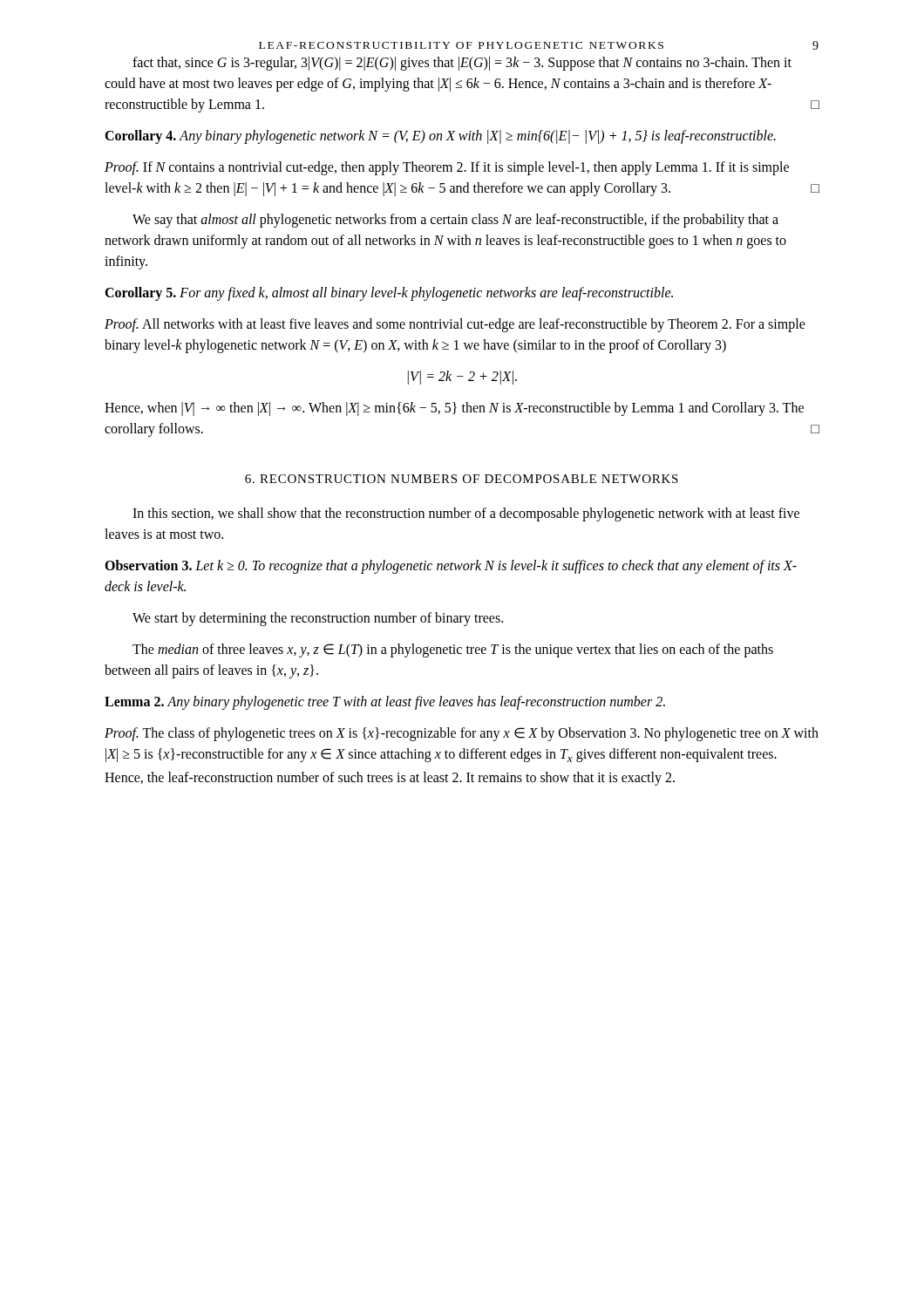Select the text starting "6. Reconstruction numbers of decomposable networks"
Screen dimensions: 1308x924
coord(462,479)
